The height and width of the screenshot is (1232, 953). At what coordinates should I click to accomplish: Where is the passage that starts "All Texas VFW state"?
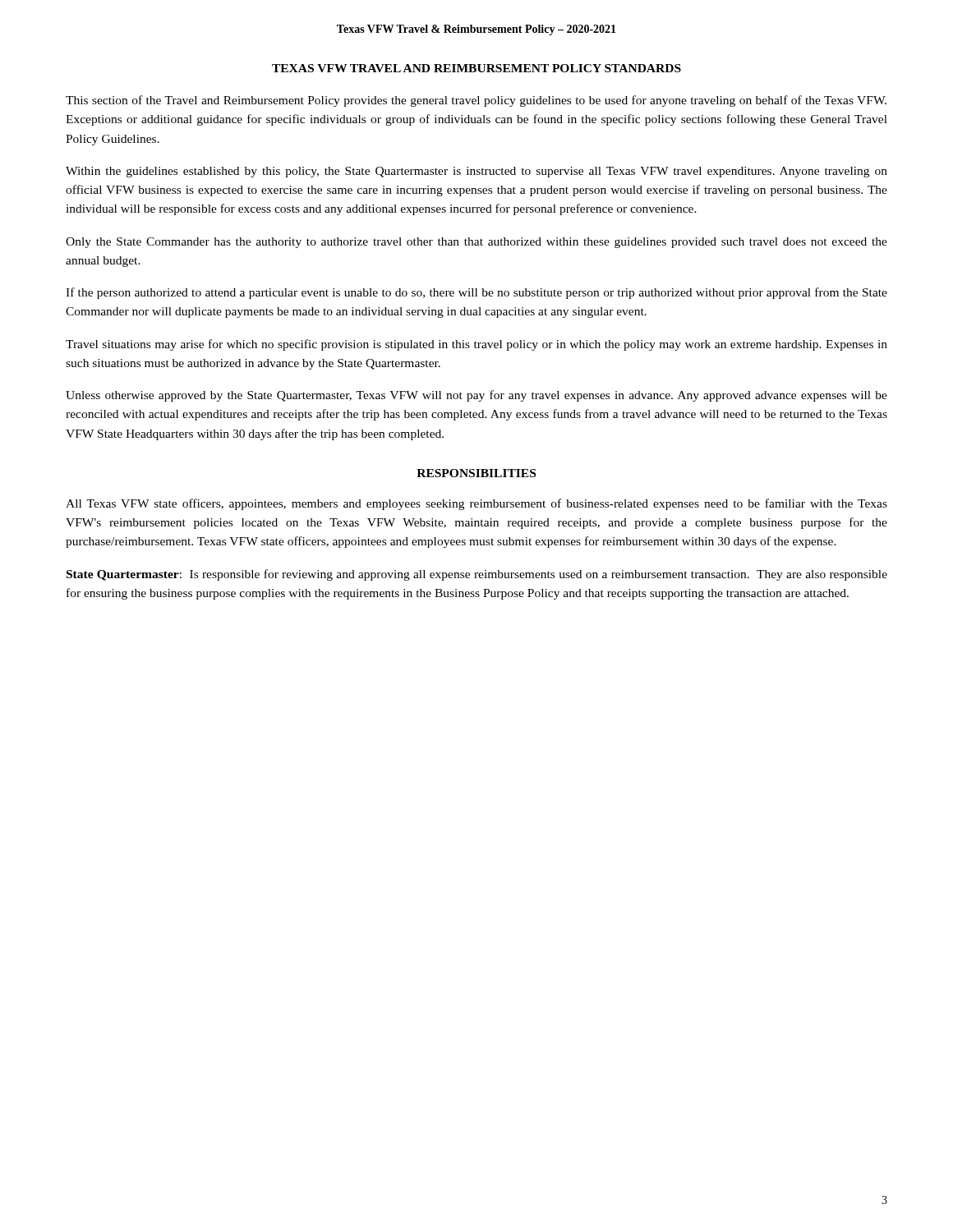click(476, 522)
